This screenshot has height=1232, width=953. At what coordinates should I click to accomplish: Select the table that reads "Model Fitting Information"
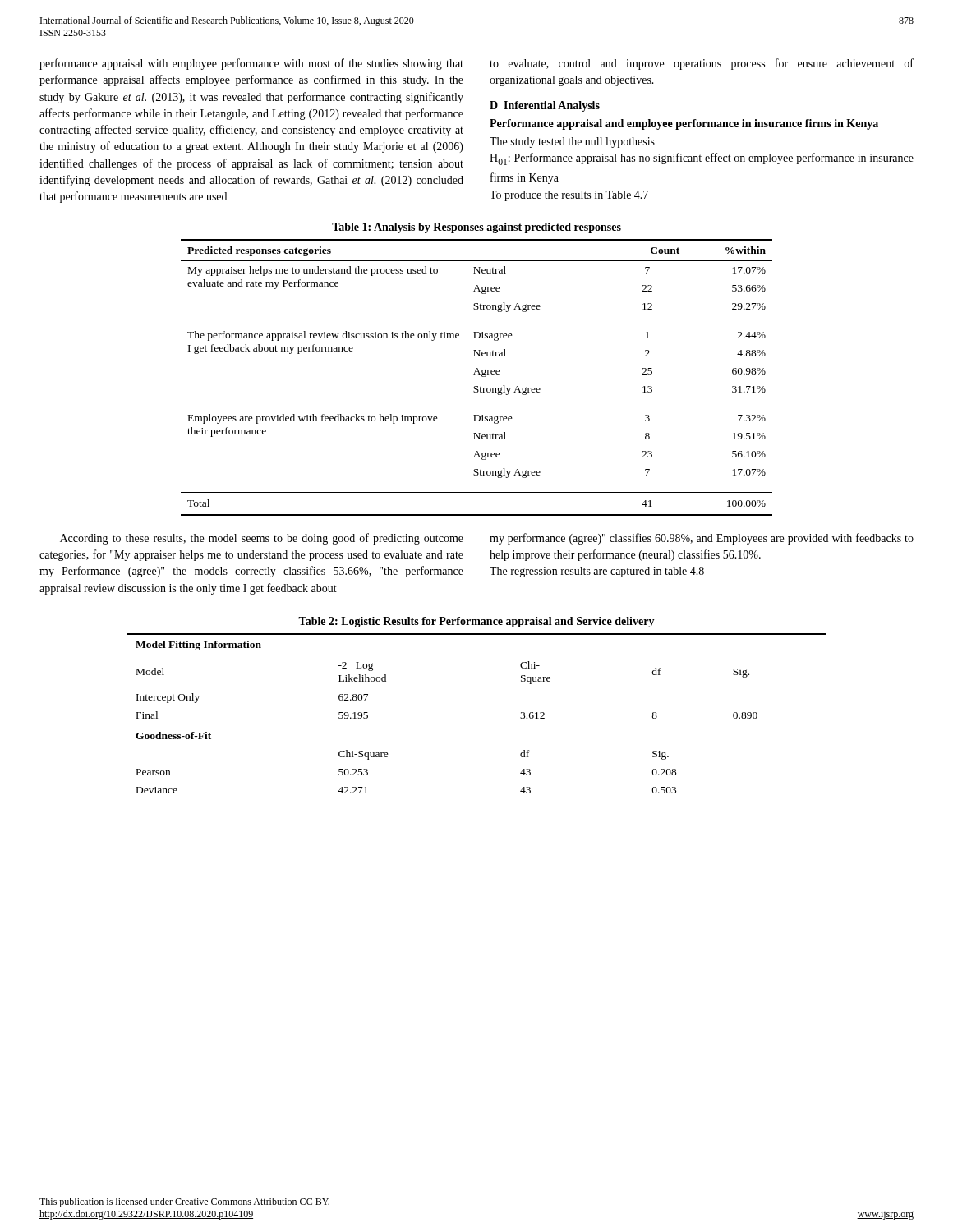pos(476,716)
